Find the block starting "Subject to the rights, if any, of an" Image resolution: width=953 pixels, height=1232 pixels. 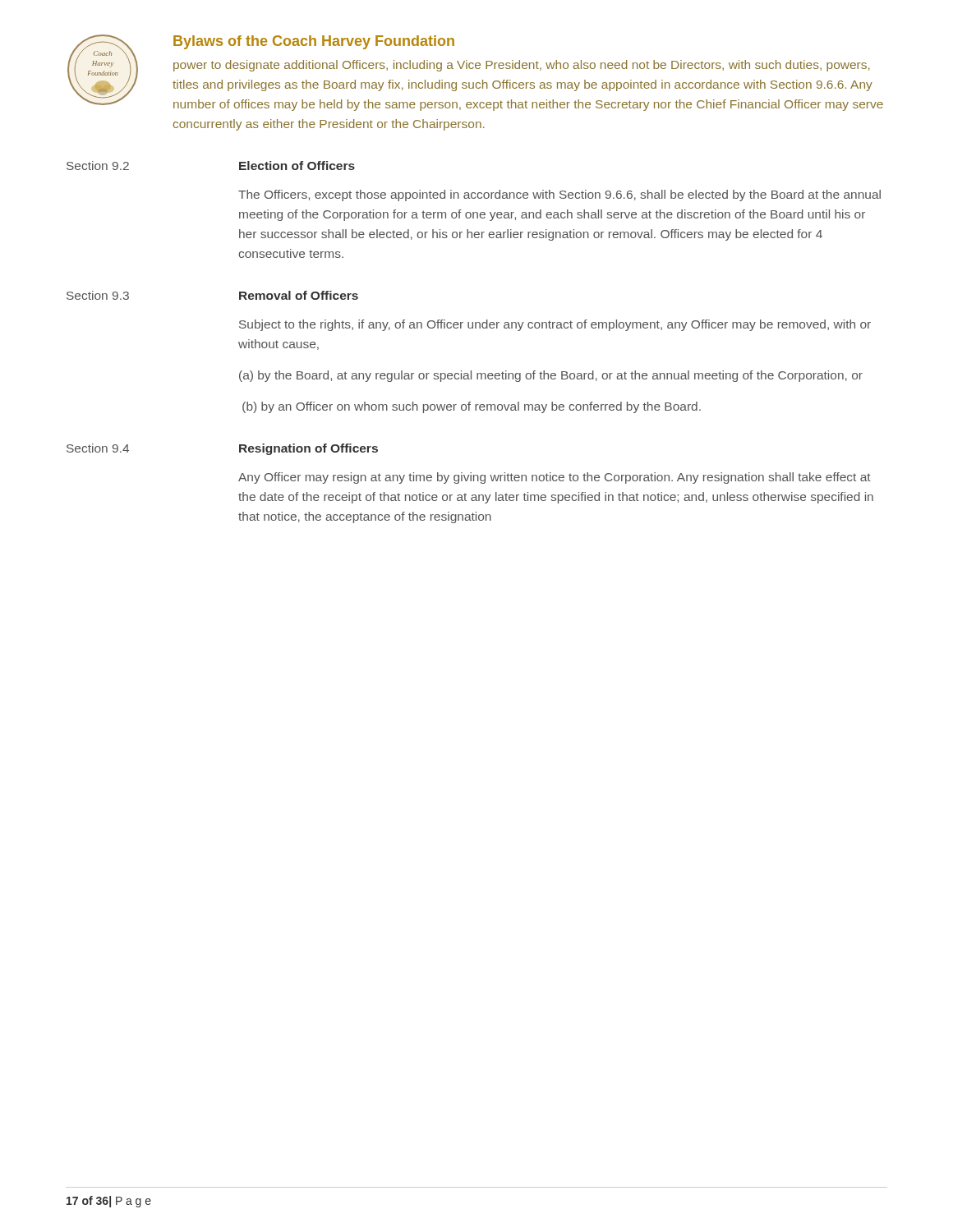click(555, 334)
